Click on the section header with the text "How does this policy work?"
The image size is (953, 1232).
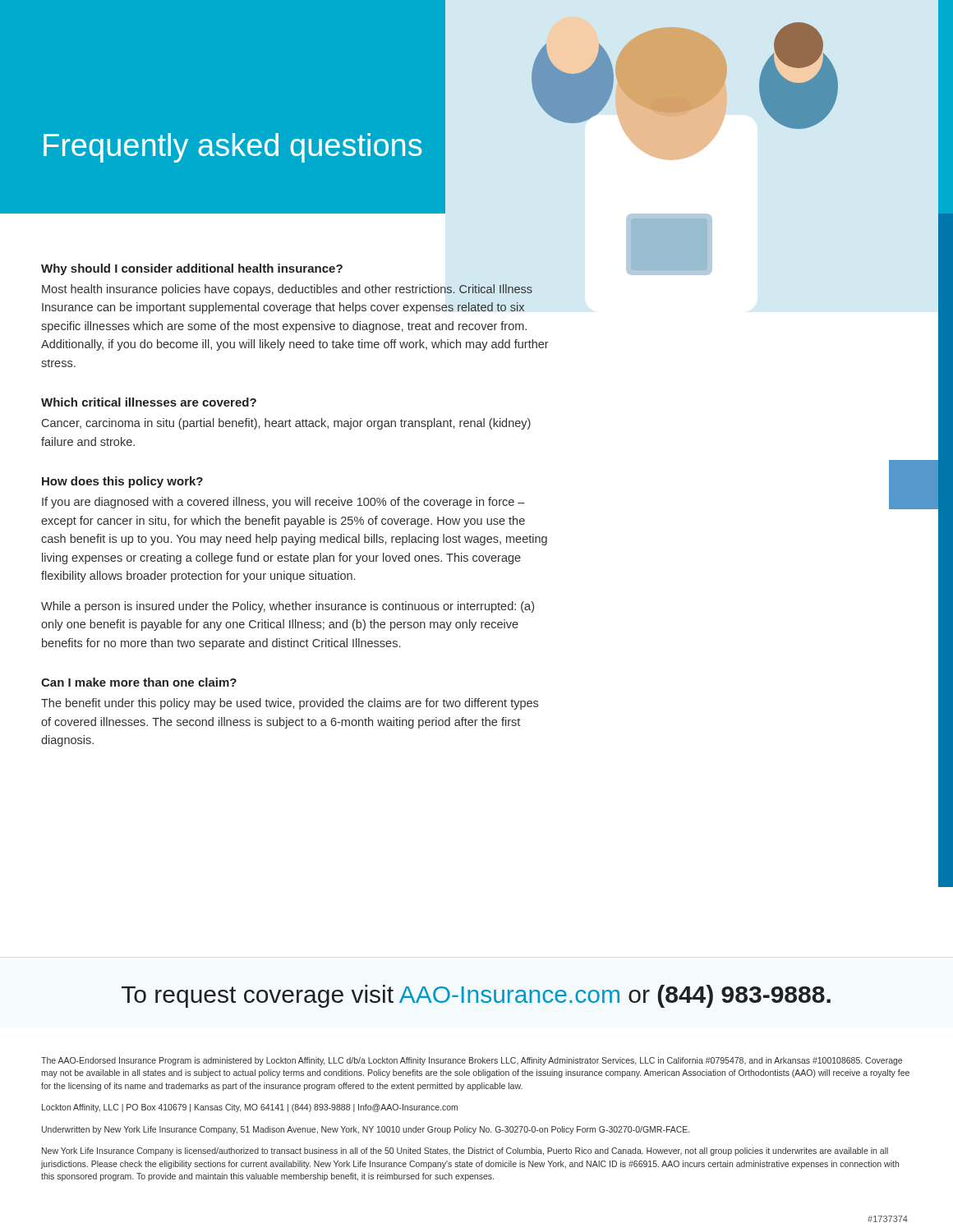point(122,481)
